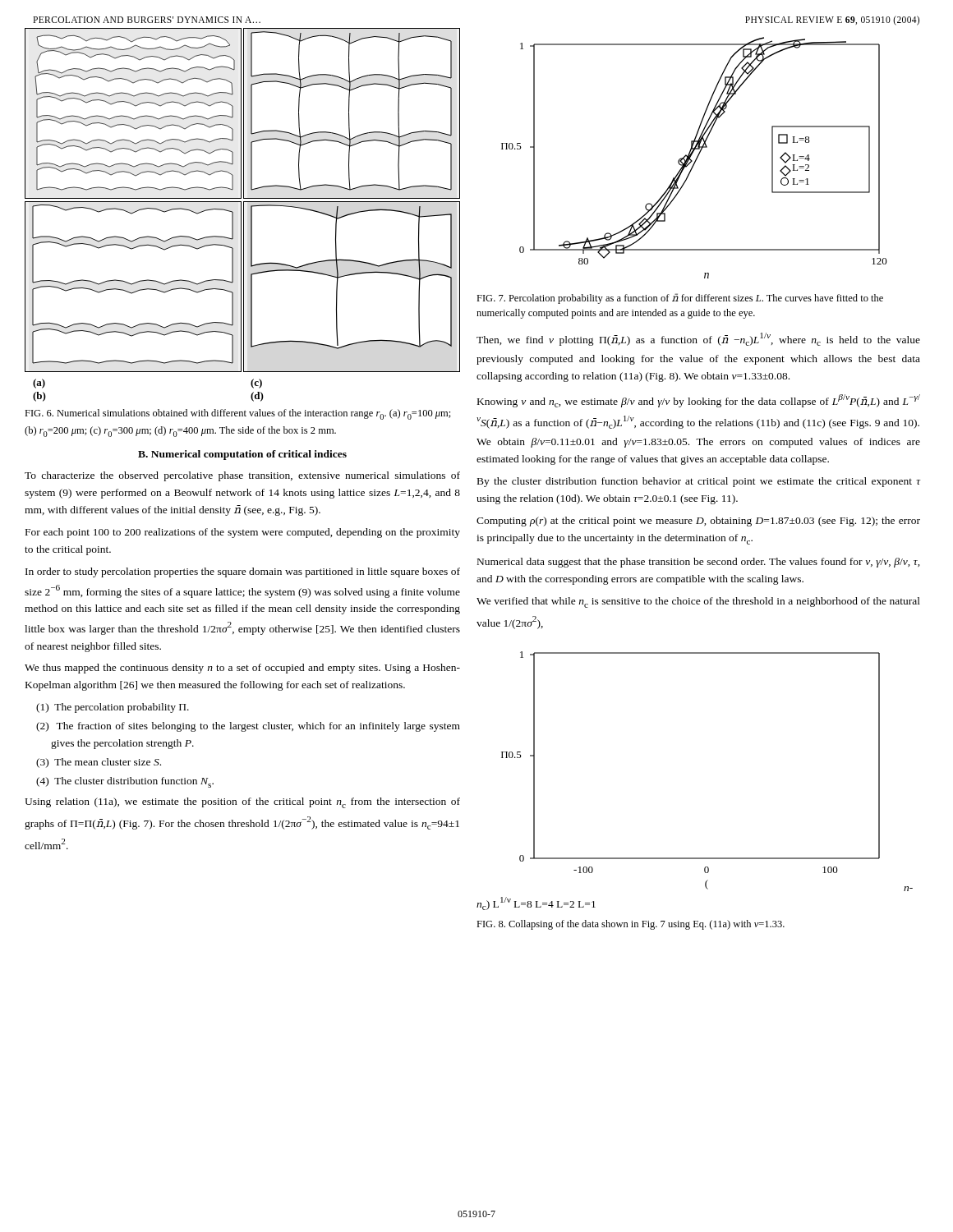
Task: Find "(1) The percolation probability Π." on this page
Action: coord(113,707)
